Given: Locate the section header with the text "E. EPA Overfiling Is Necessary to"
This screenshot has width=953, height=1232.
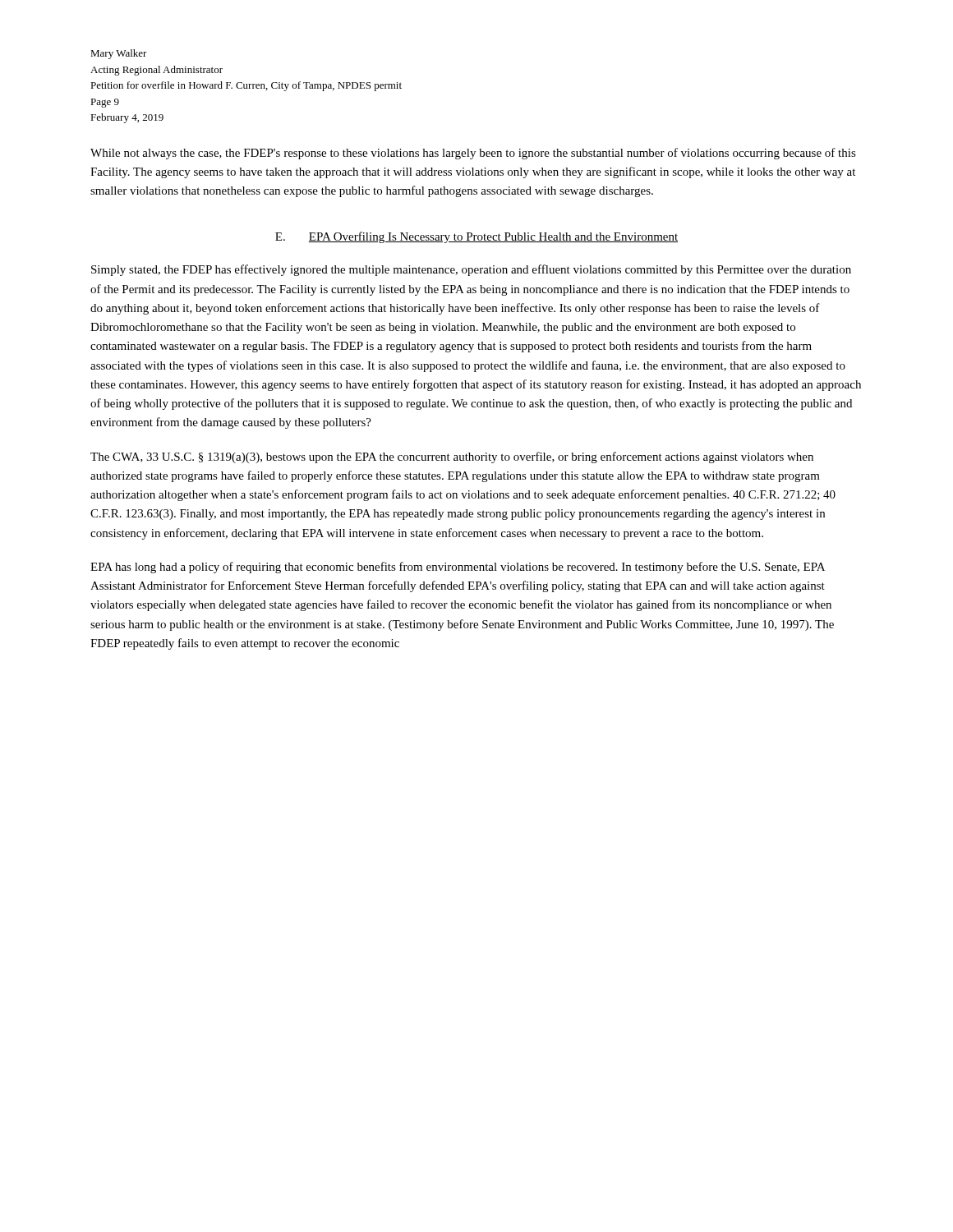Looking at the screenshot, I should [x=476, y=237].
